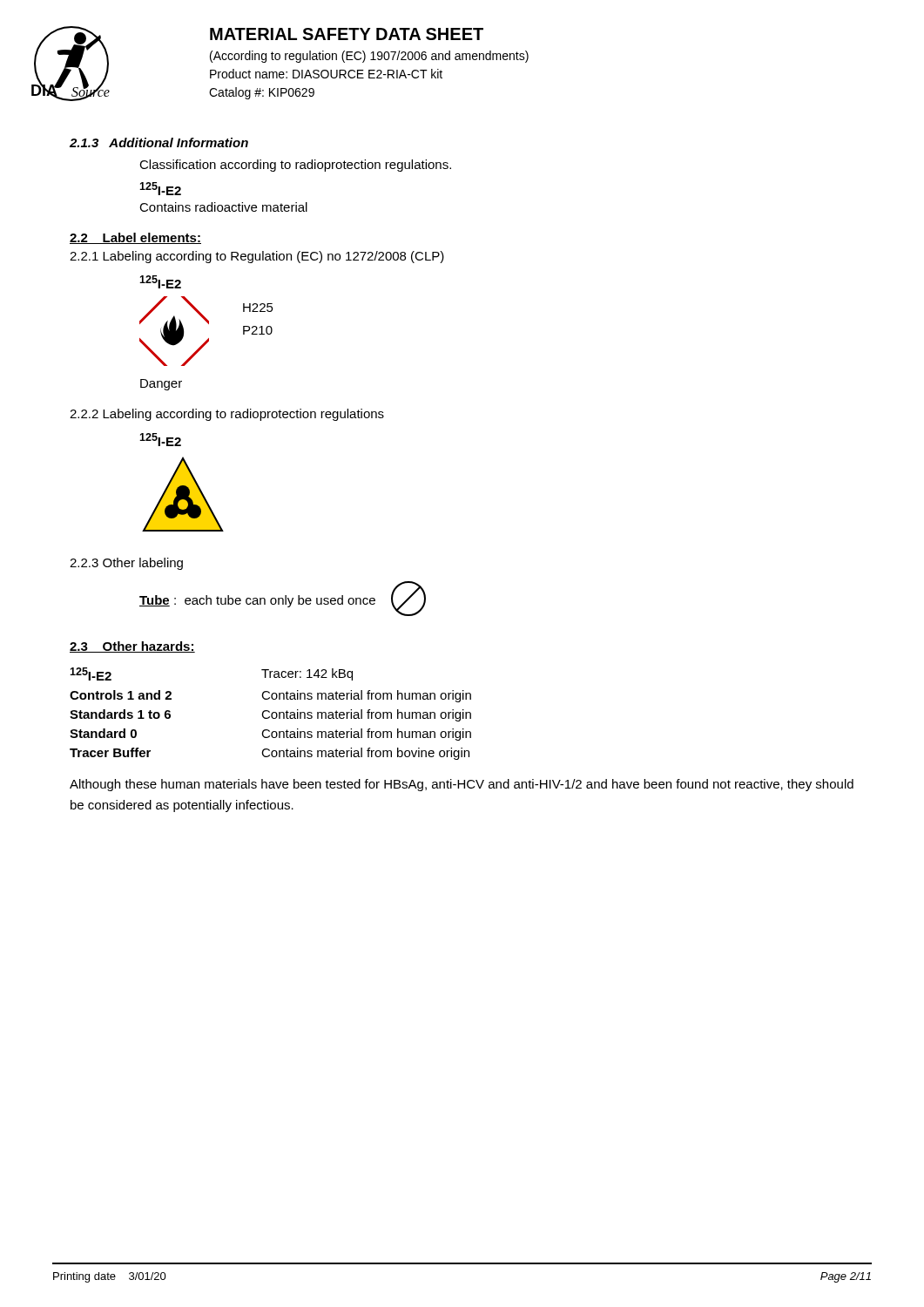The image size is (924, 1307).
Task: Find the block on this page that starts "2.2 Labeling according to radioprotection"
Action: pyautogui.click(x=227, y=413)
